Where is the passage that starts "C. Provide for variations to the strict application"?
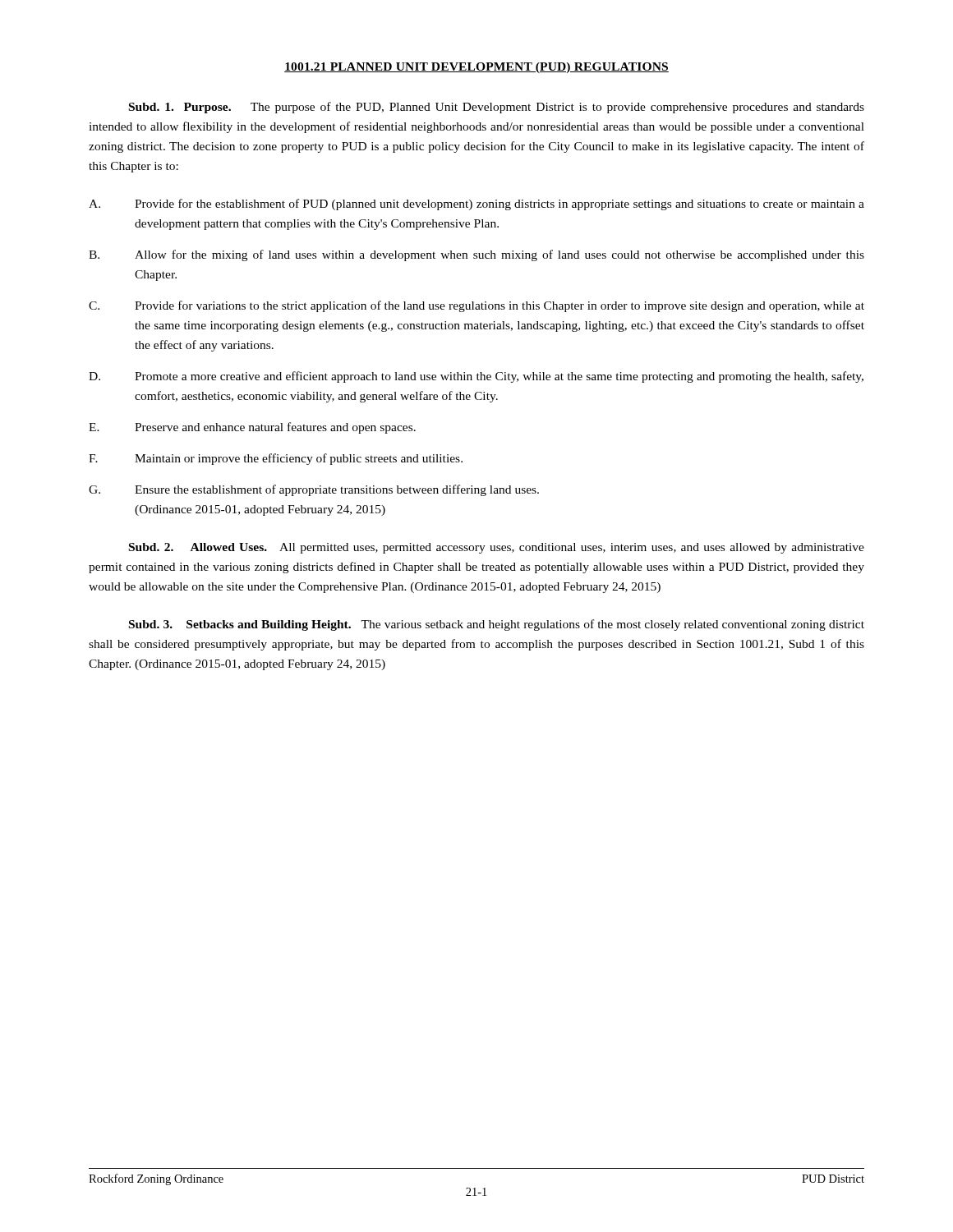This screenshot has height=1232, width=953. 476,325
